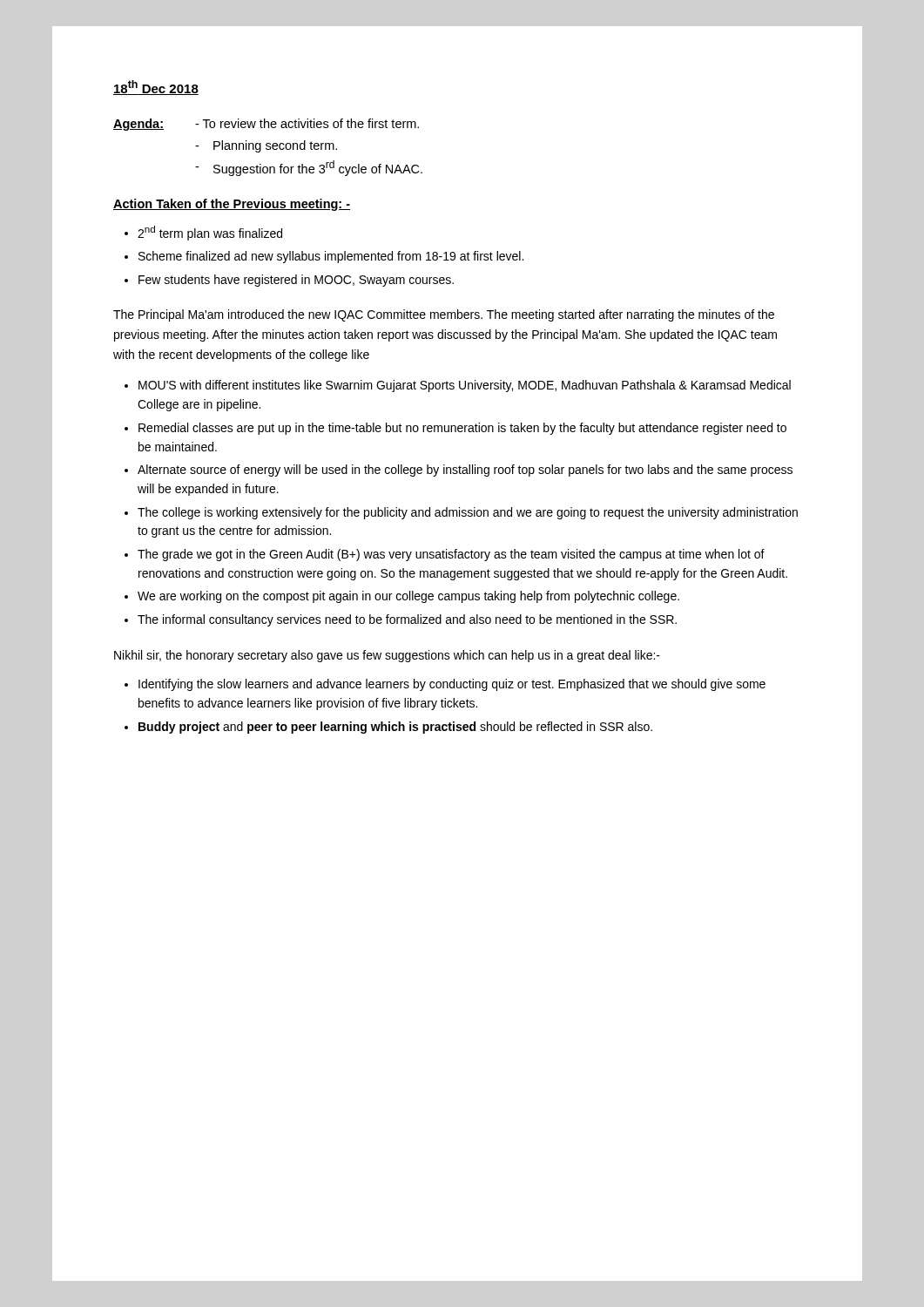Locate the block of text that opens with "The college is working extensively for the"
This screenshot has width=924, height=1307.
(x=468, y=521)
